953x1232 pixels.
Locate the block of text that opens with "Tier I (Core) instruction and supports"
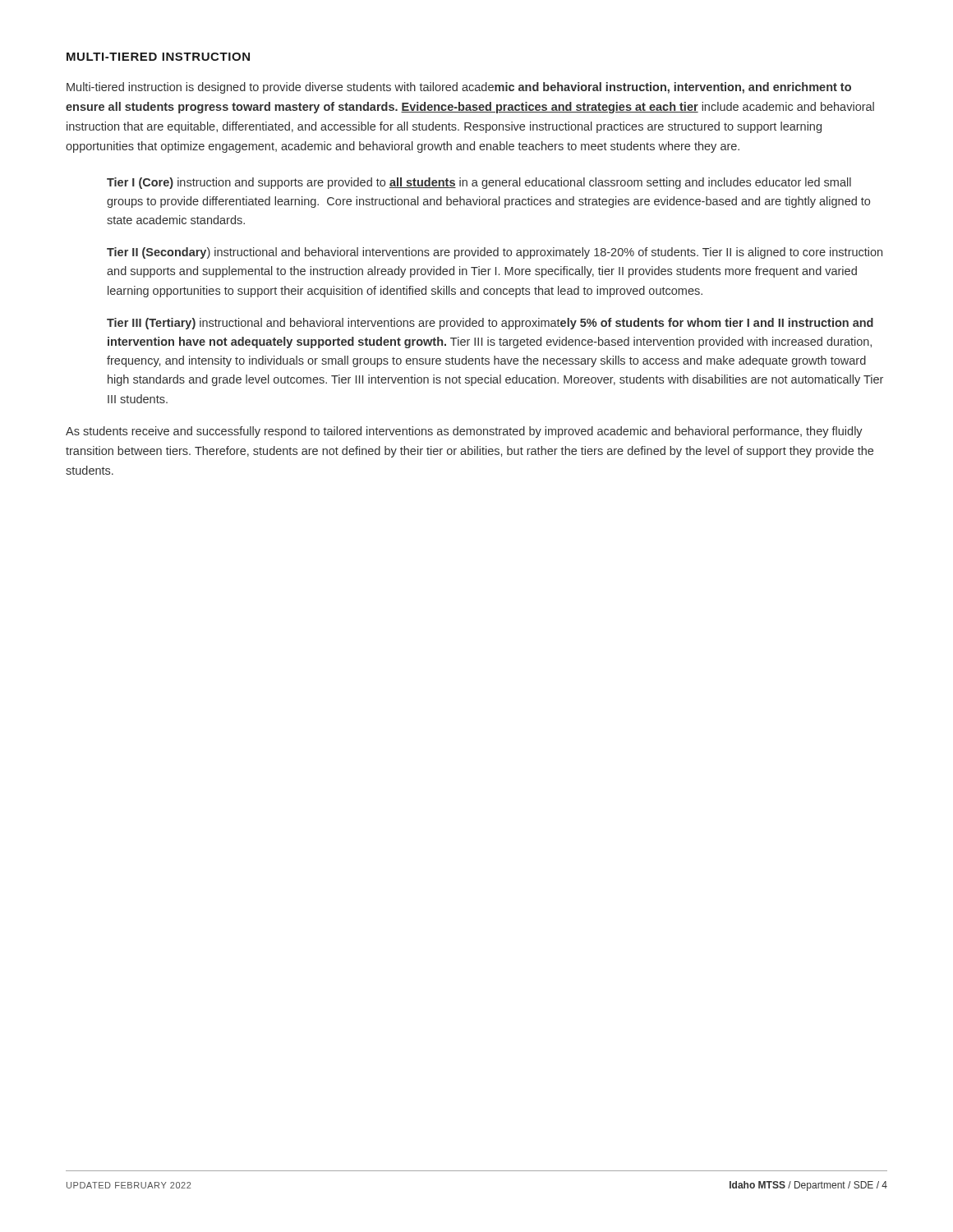click(x=497, y=202)
